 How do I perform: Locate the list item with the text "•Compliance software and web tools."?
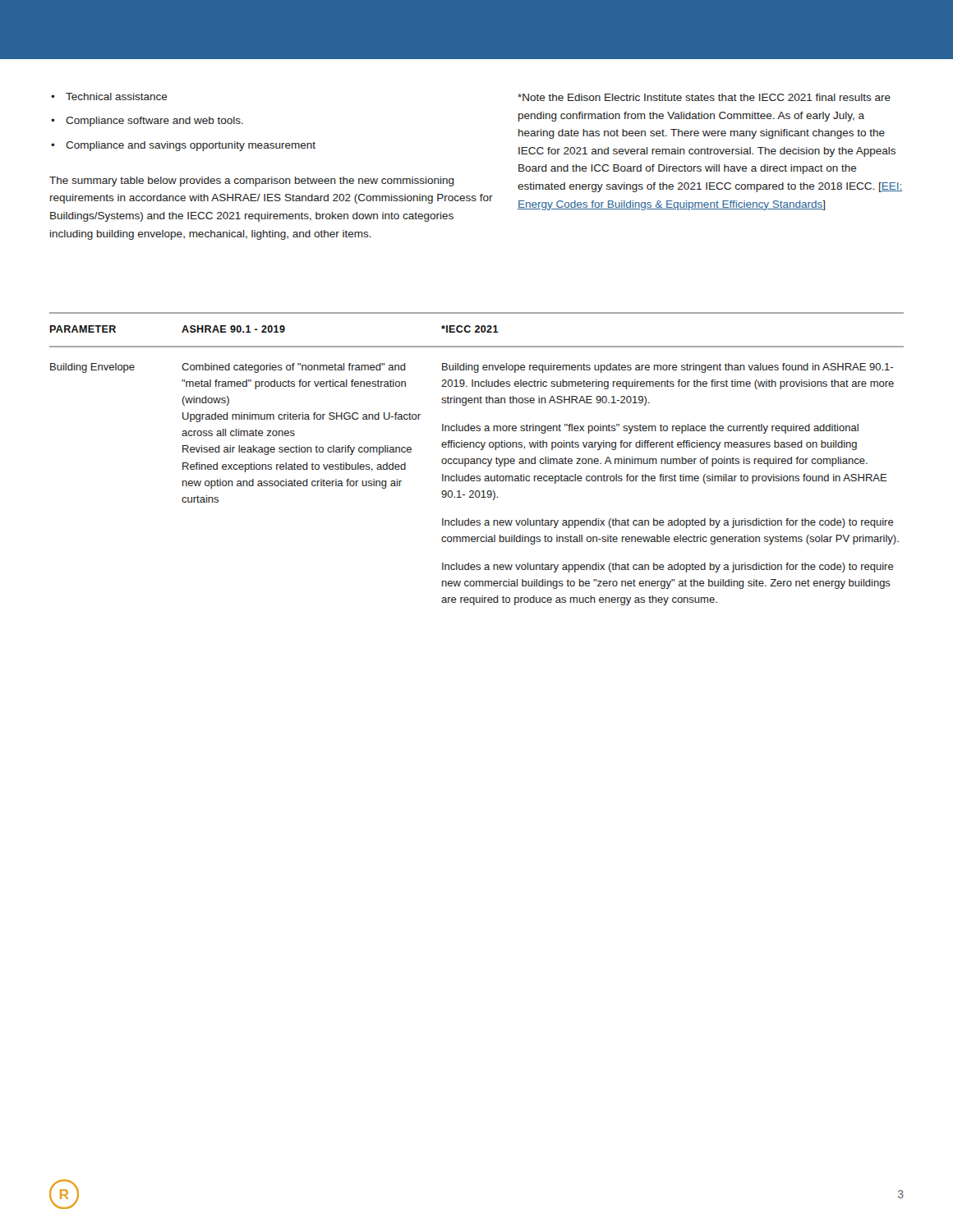pyautogui.click(x=147, y=121)
